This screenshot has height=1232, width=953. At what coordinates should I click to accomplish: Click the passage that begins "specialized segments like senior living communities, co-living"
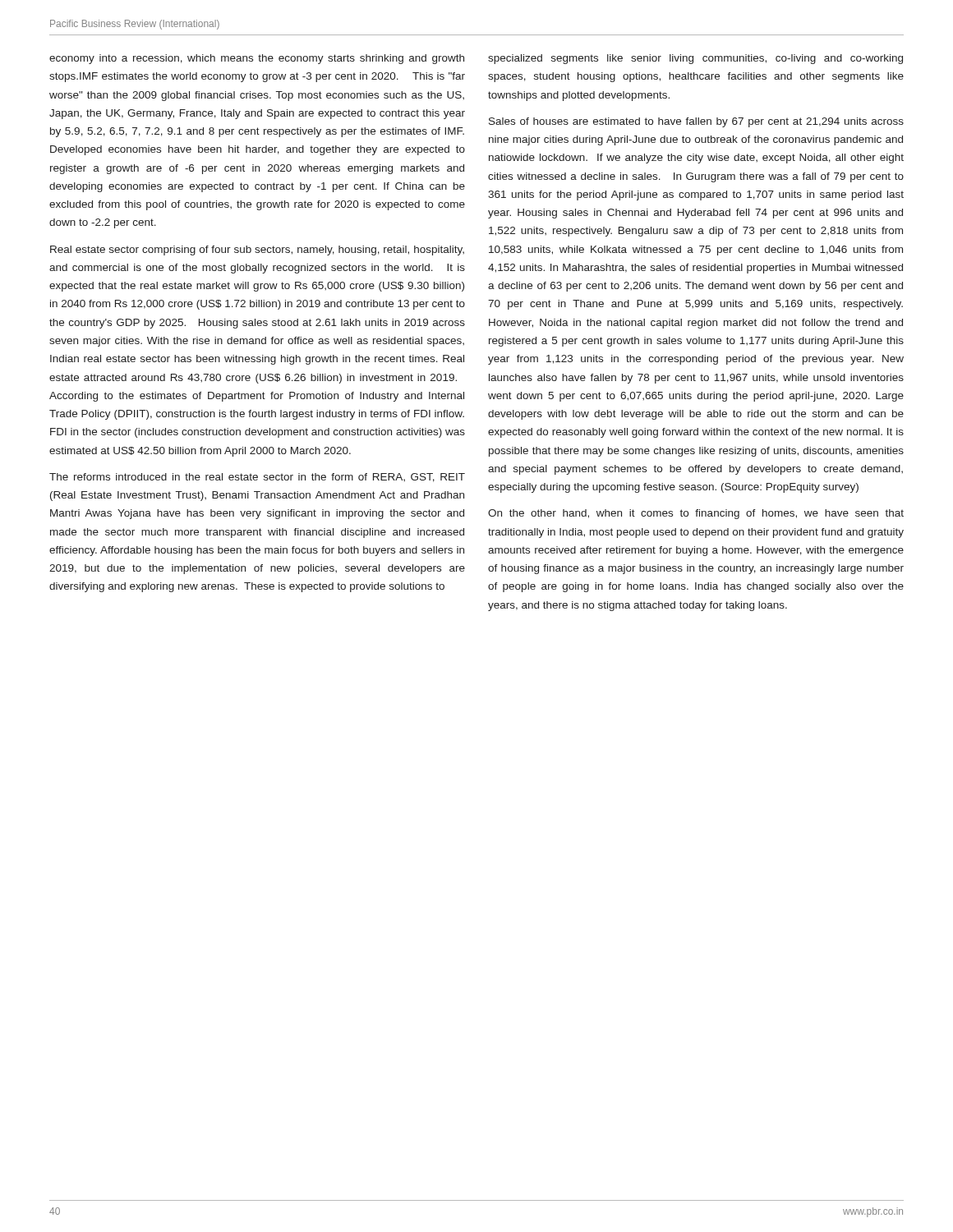696,332
